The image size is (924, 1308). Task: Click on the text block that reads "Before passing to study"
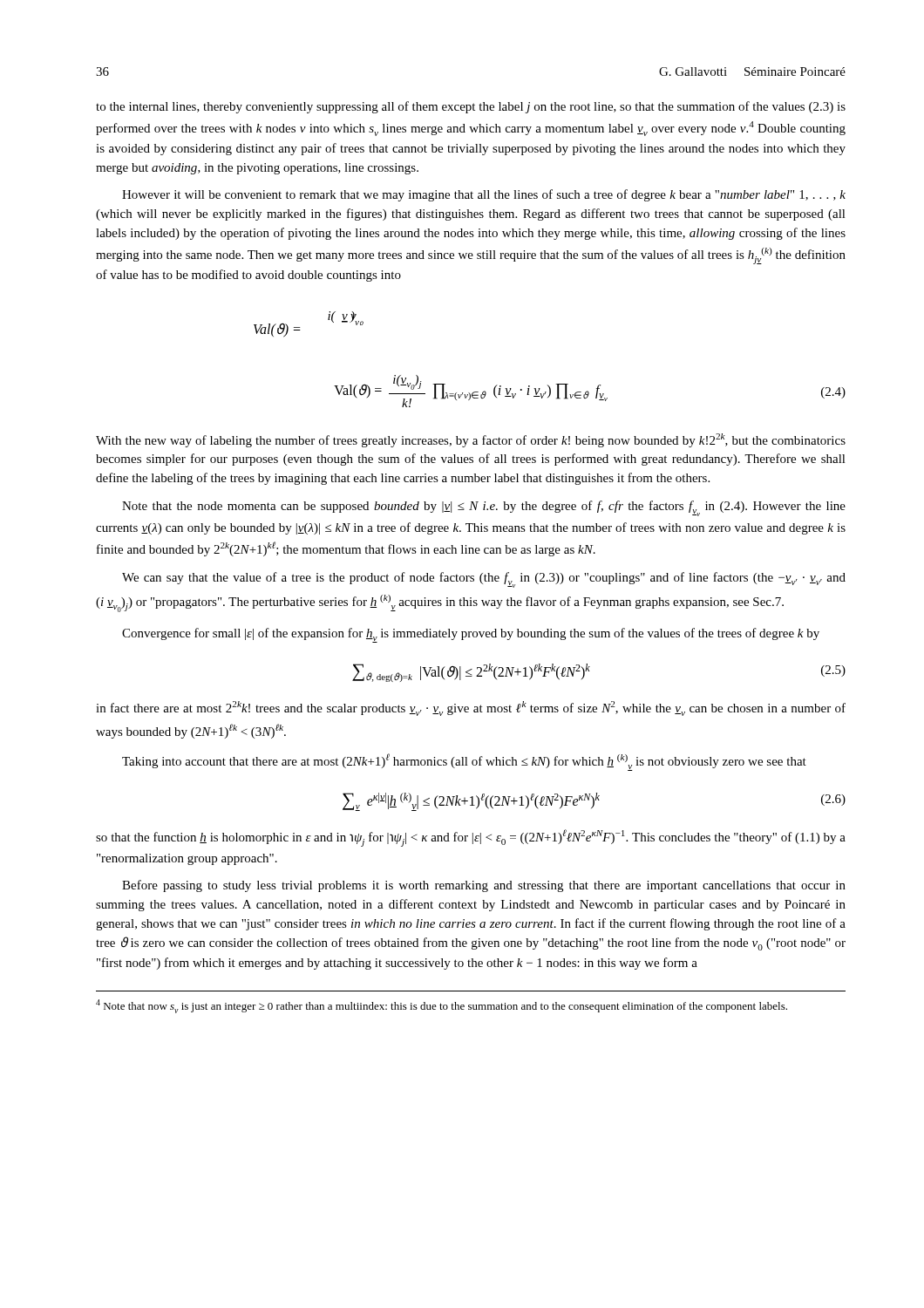pos(471,925)
